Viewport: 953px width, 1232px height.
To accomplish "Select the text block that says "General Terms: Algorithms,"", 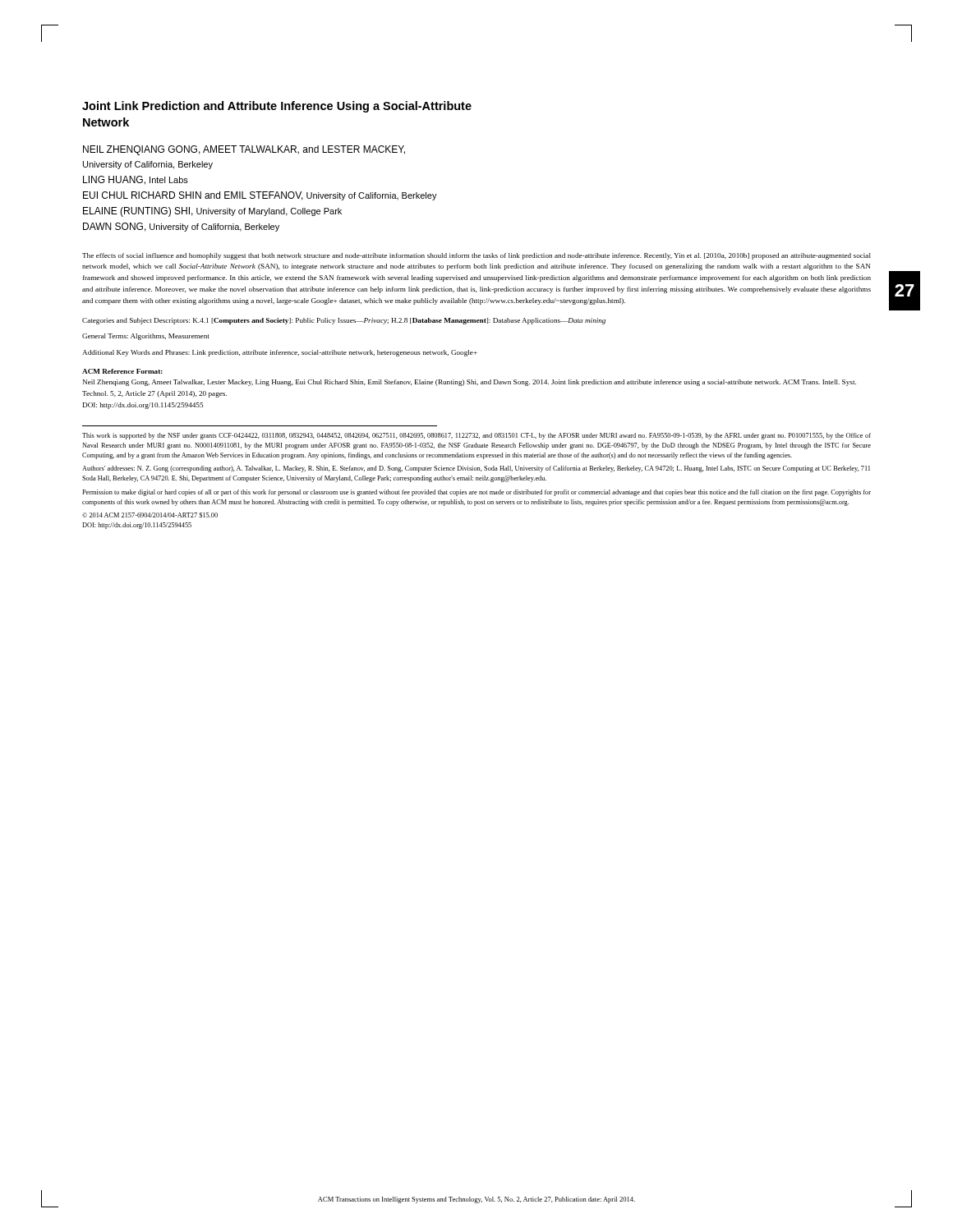I will tap(146, 336).
